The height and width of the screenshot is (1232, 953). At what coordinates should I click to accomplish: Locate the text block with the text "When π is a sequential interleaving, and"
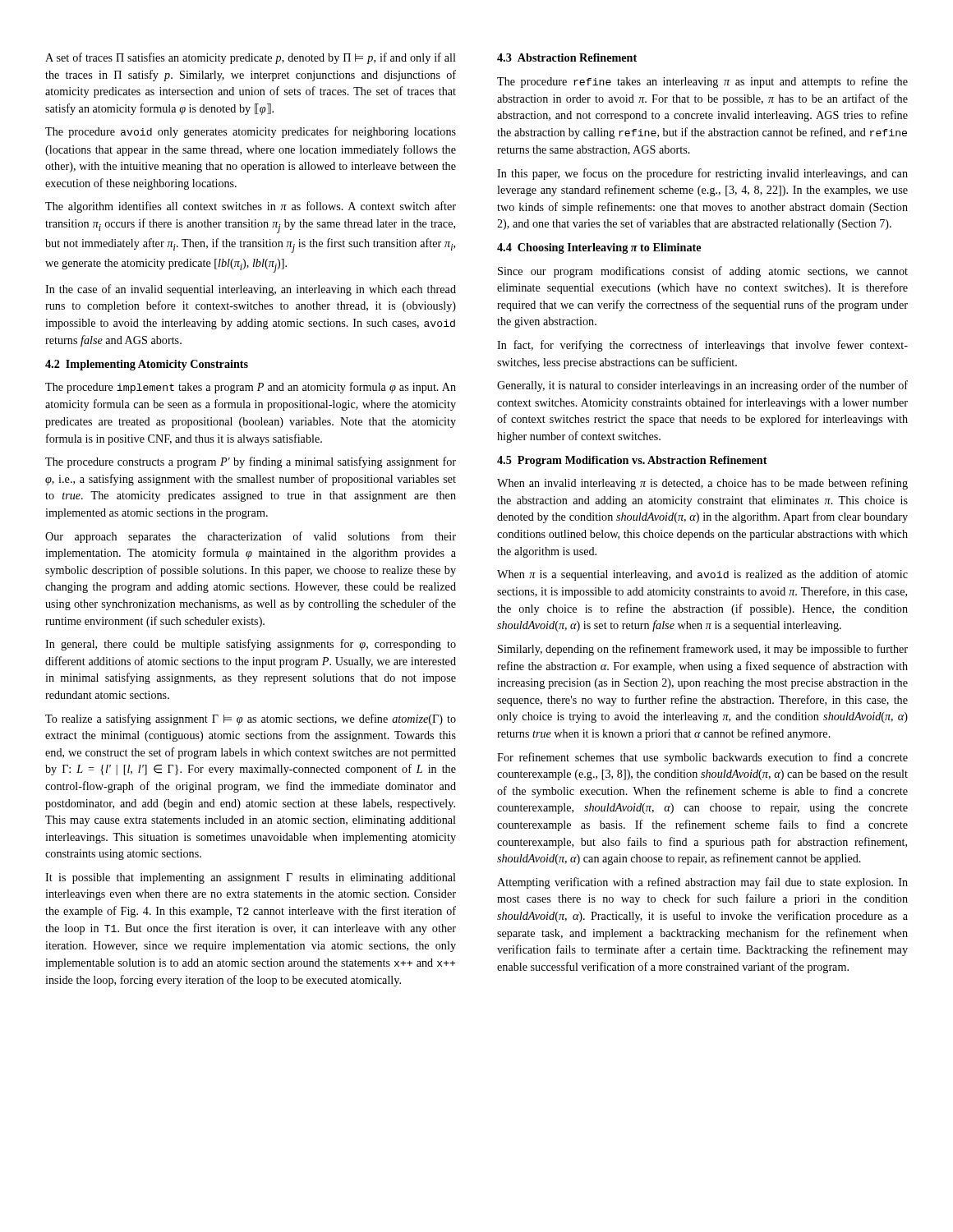click(702, 600)
